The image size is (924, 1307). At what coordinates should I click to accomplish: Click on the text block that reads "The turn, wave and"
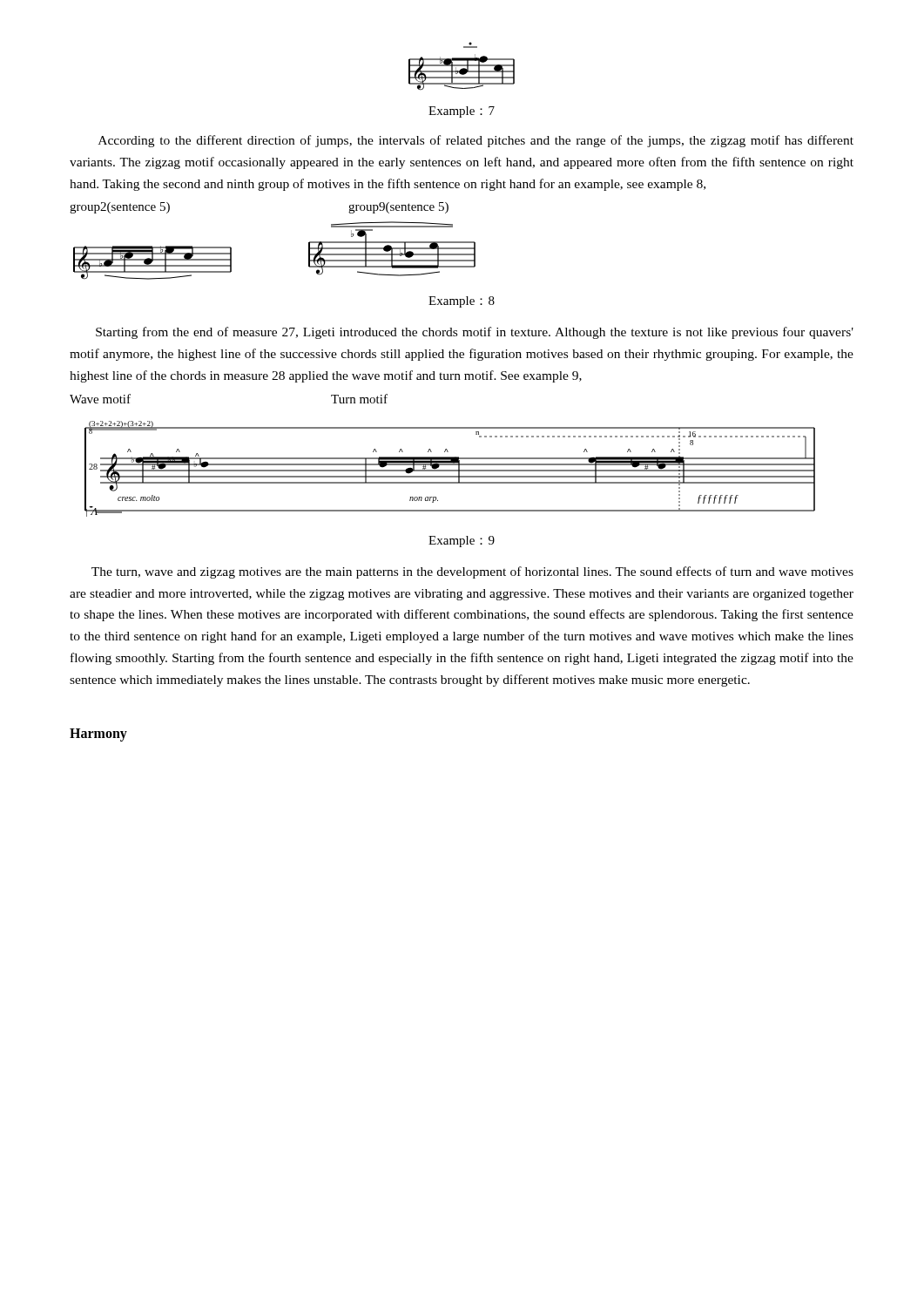coord(462,625)
